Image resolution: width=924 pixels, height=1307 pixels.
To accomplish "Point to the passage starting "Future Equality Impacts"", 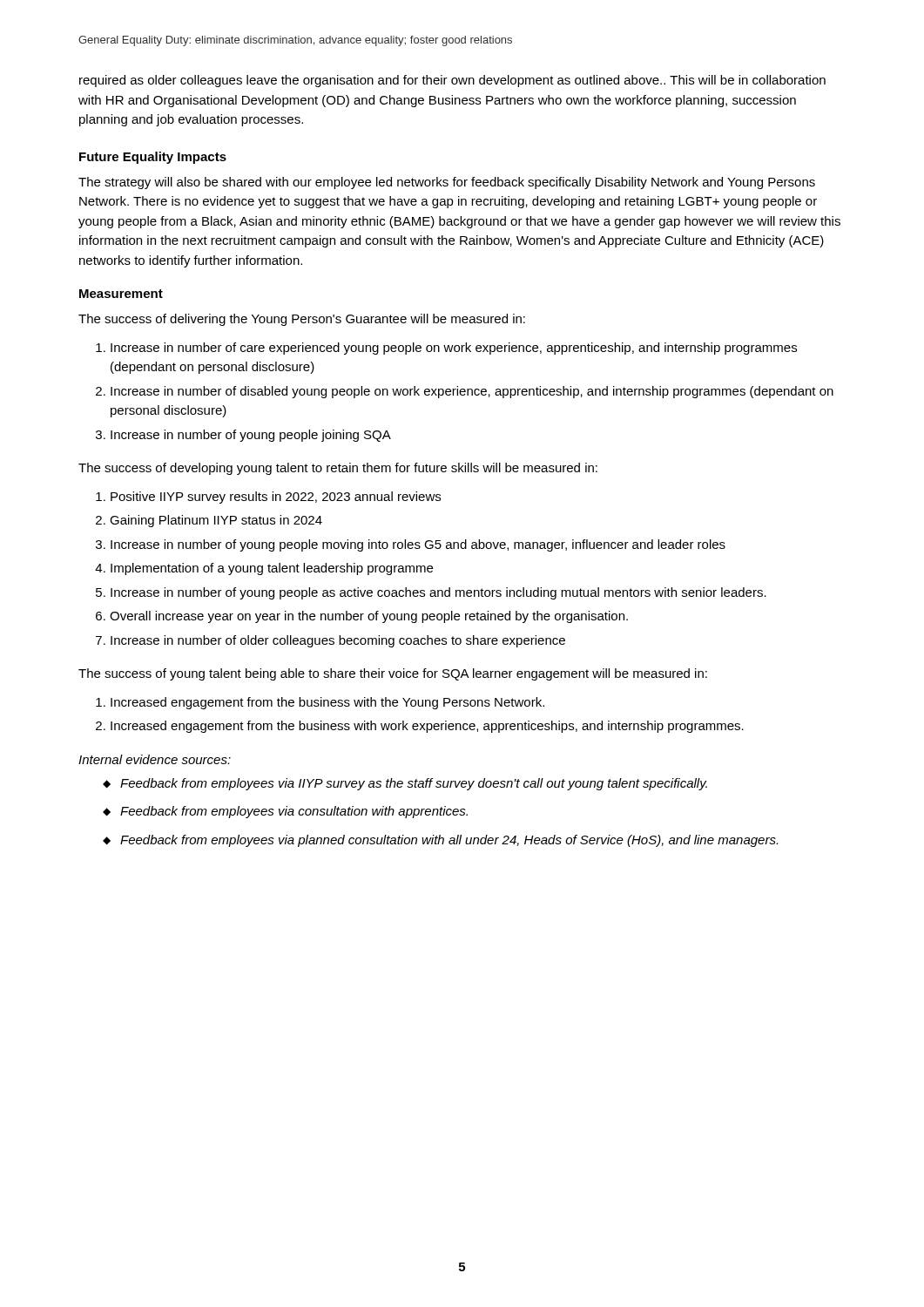I will click(152, 156).
